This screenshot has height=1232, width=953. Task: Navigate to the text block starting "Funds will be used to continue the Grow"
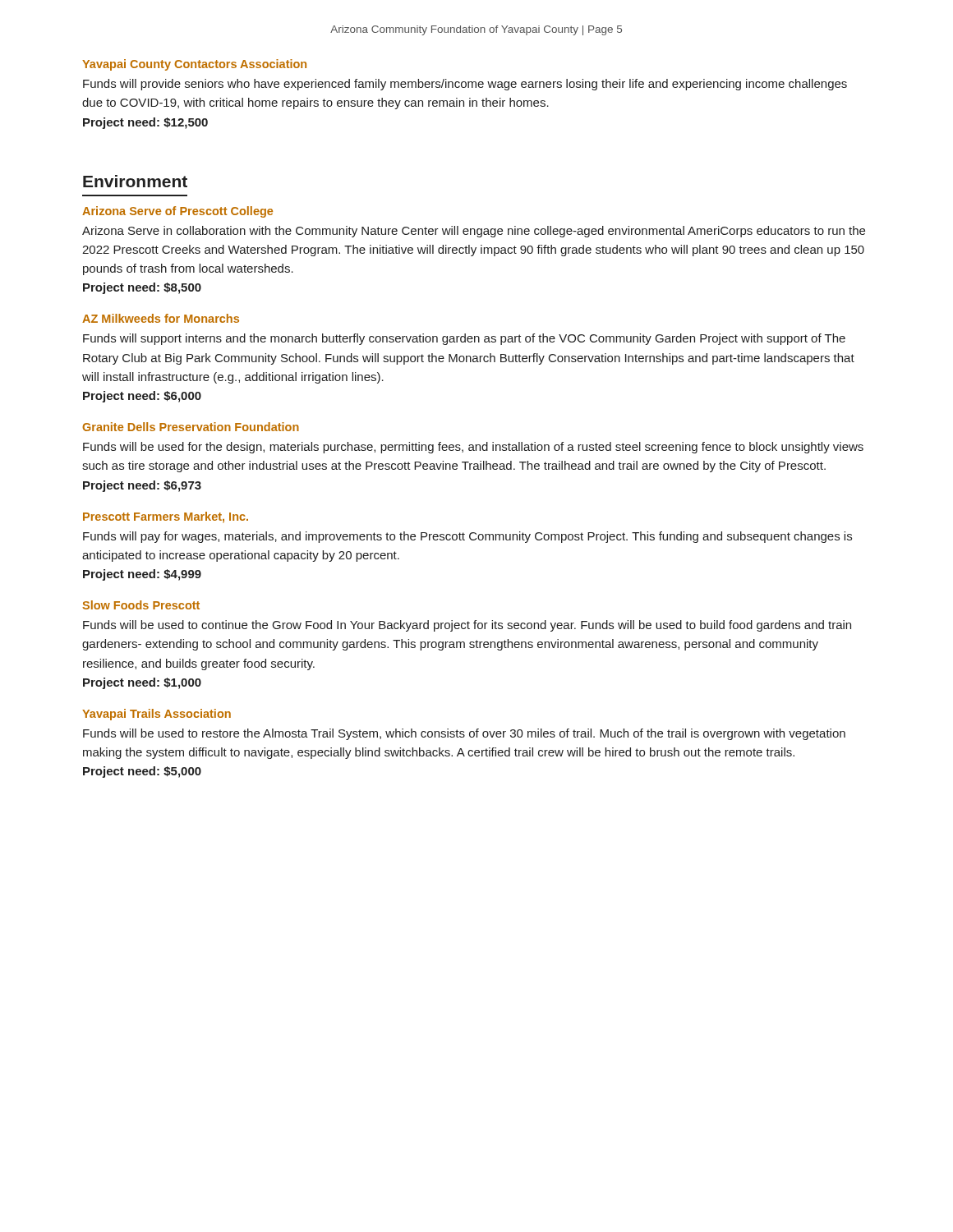(x=467, y=644)
